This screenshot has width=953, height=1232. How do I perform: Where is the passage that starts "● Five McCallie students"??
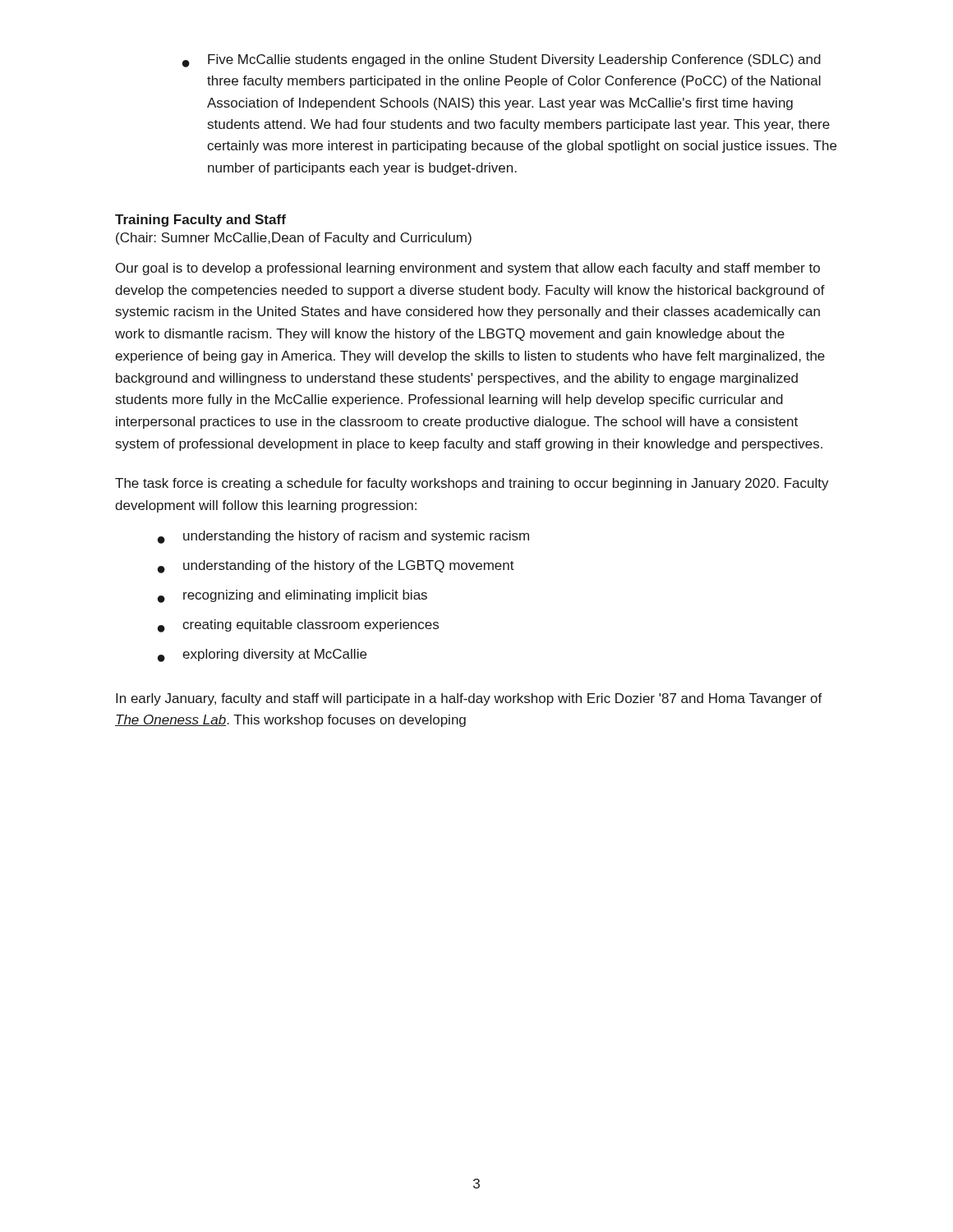click(x=509, y=114)
